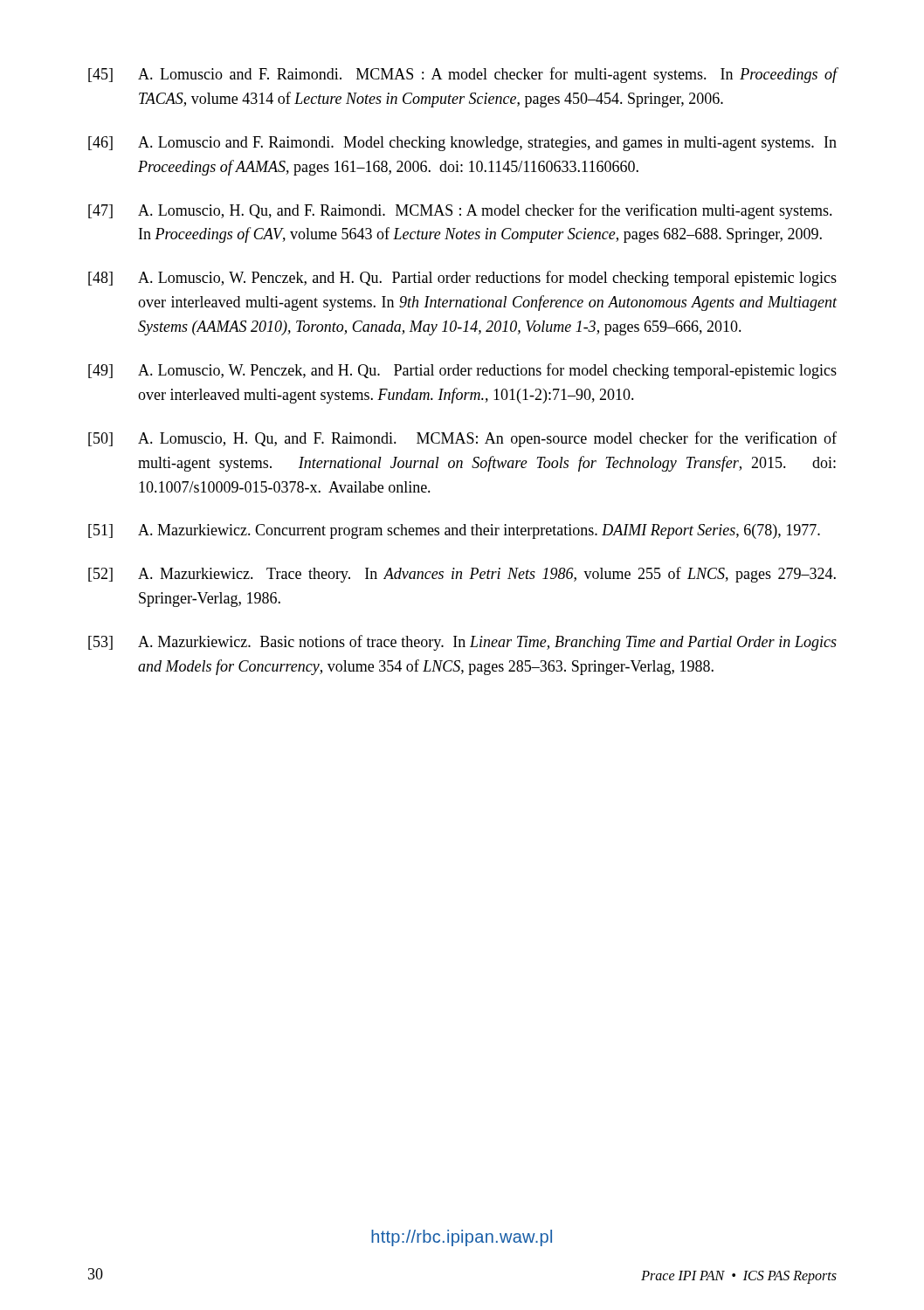Locate the passage starting "[52] A. Mazurkiewicz. Trace theory. In"
924x1310 pixels.
click(x=462, y=587)
